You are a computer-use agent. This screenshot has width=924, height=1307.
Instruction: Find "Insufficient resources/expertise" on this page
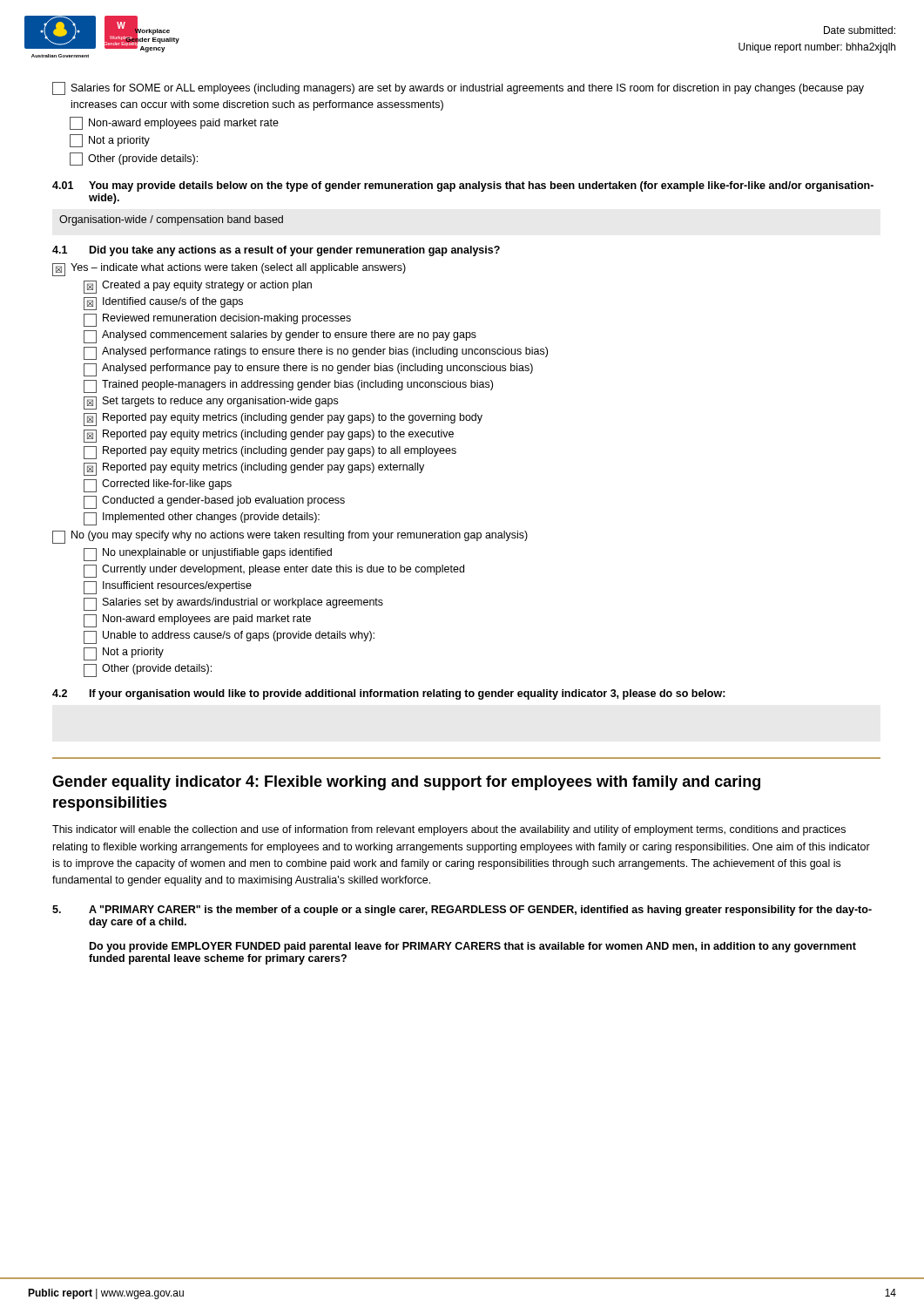[168, 587]
